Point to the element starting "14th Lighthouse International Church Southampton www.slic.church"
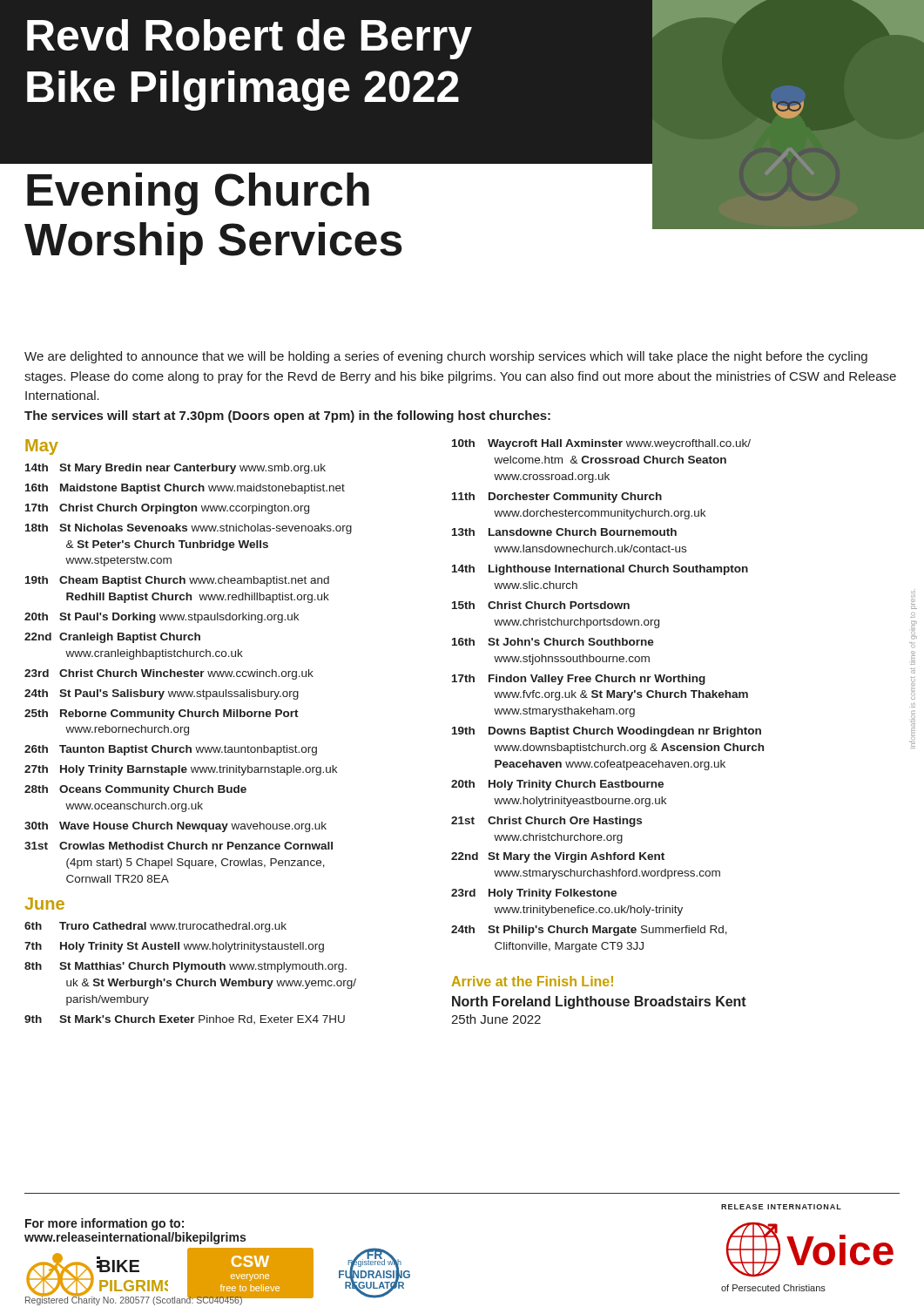This screenshot has width=924, height=1307. [x=600, y=578]
